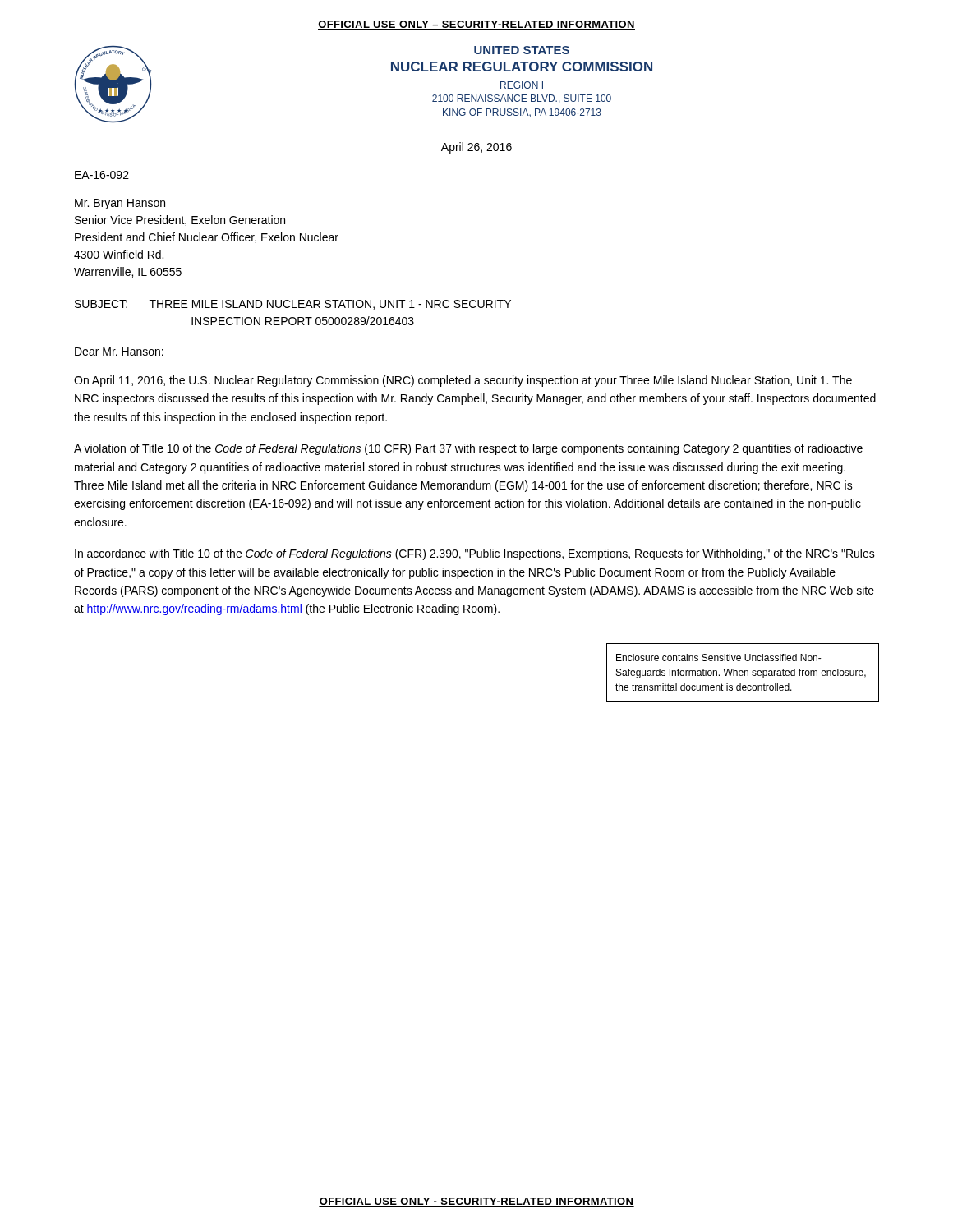Navigate to the text block starting "SUBJECT: THREE MILE"

coord(293,313)
